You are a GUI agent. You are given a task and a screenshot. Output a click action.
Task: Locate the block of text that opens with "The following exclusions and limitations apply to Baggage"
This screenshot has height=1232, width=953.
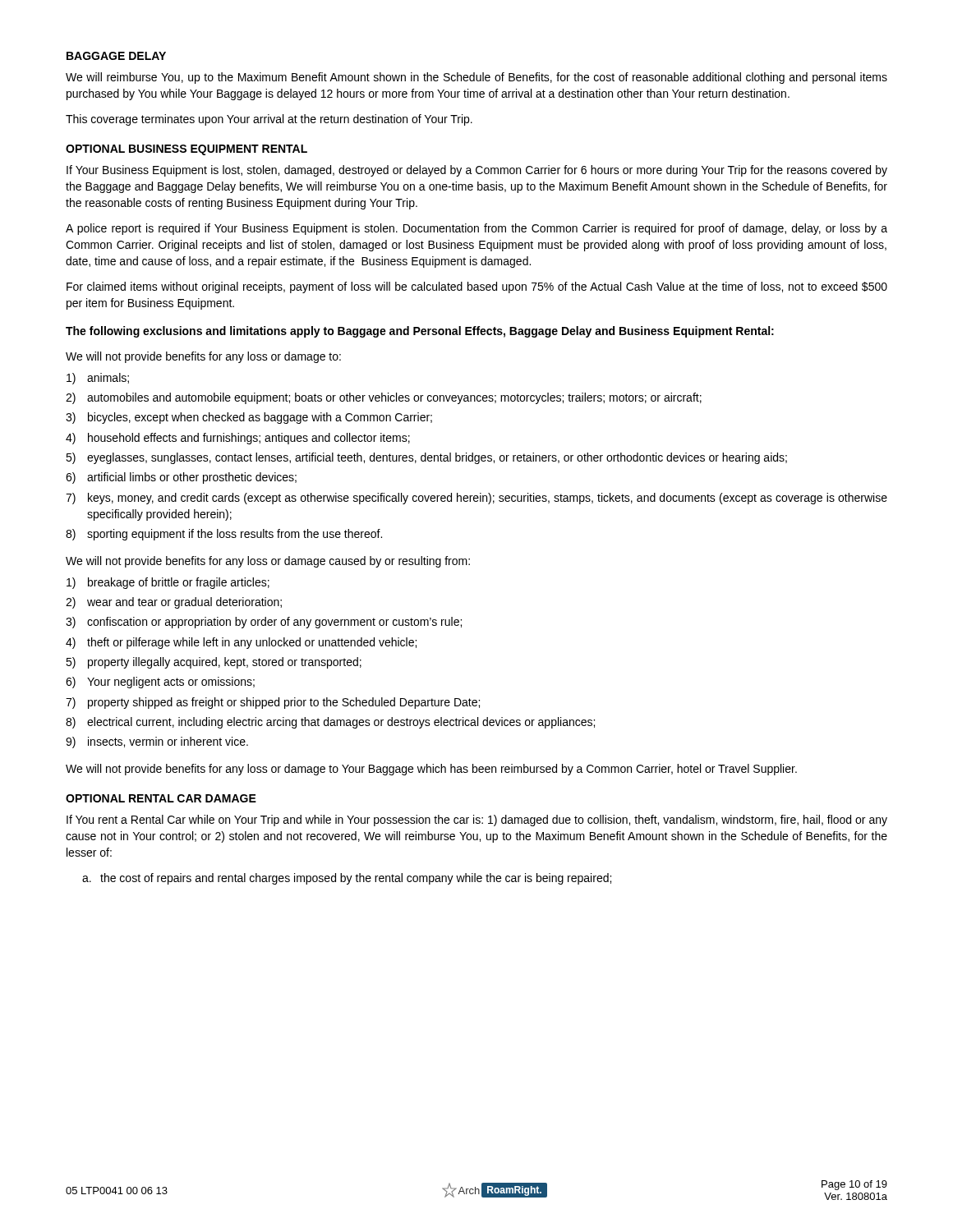coord(420,331)
